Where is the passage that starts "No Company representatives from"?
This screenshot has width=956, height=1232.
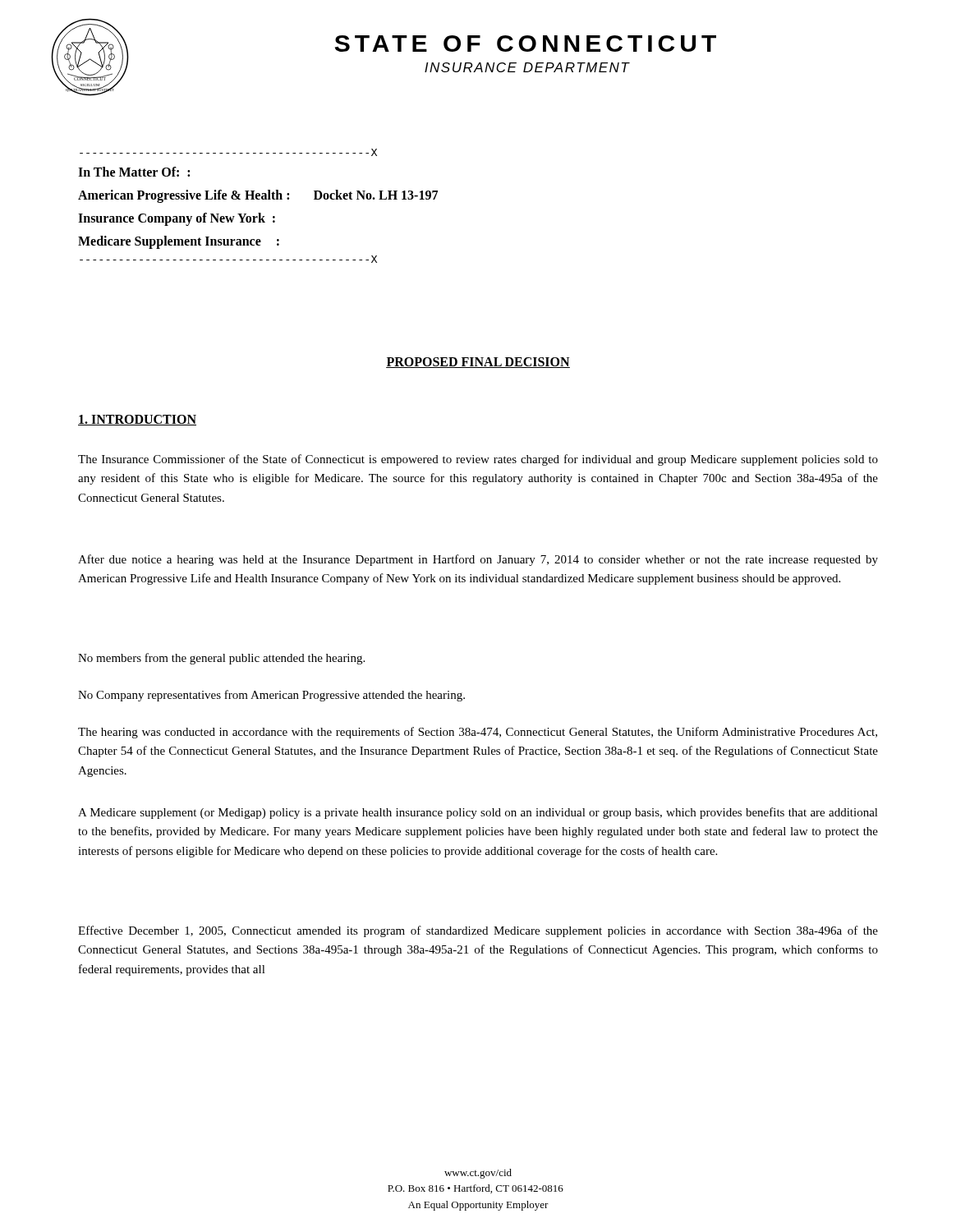[272, 695]
